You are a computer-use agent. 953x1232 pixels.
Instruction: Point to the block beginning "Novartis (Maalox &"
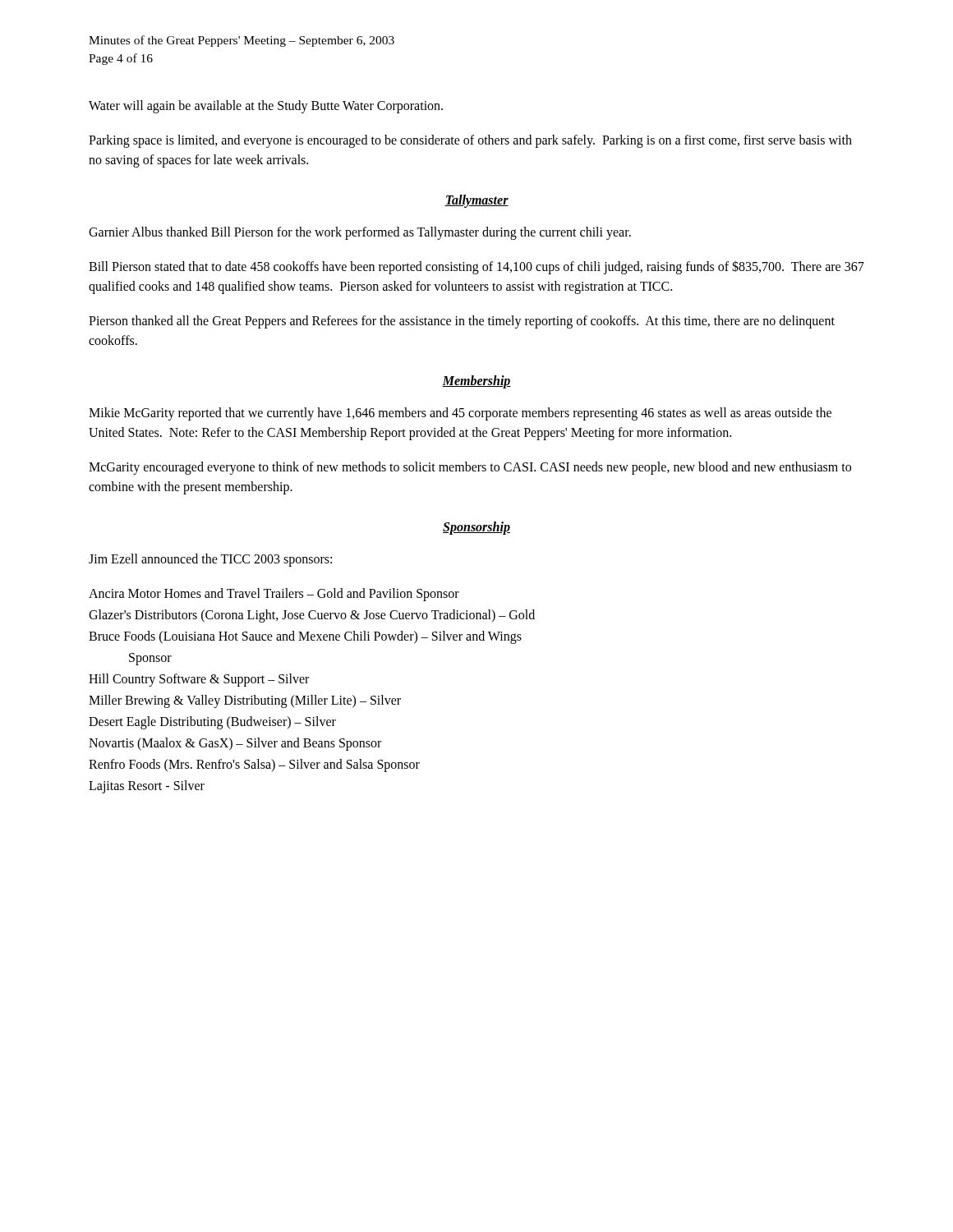235,743
